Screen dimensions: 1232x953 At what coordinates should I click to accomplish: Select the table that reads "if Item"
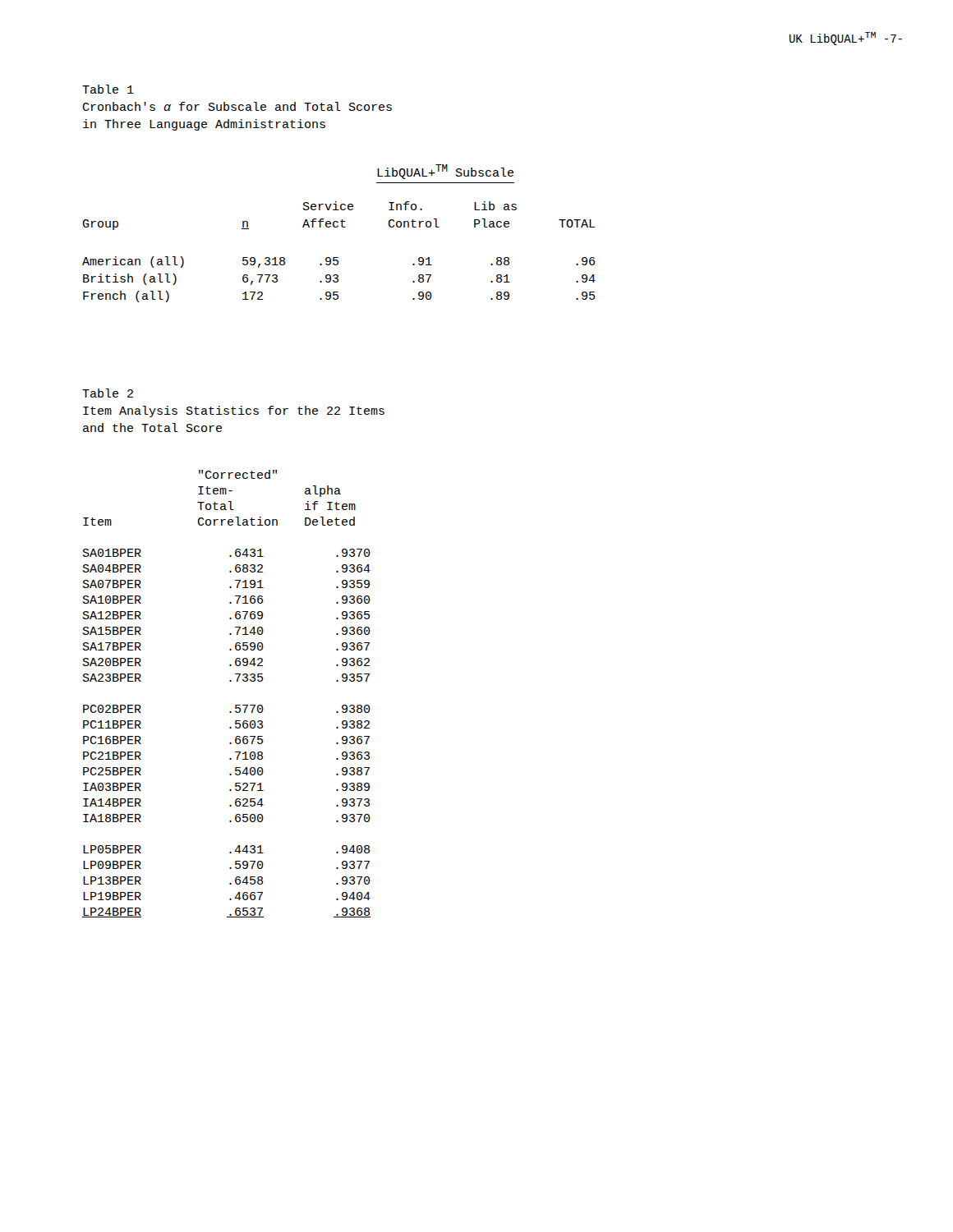pos(246,694)
